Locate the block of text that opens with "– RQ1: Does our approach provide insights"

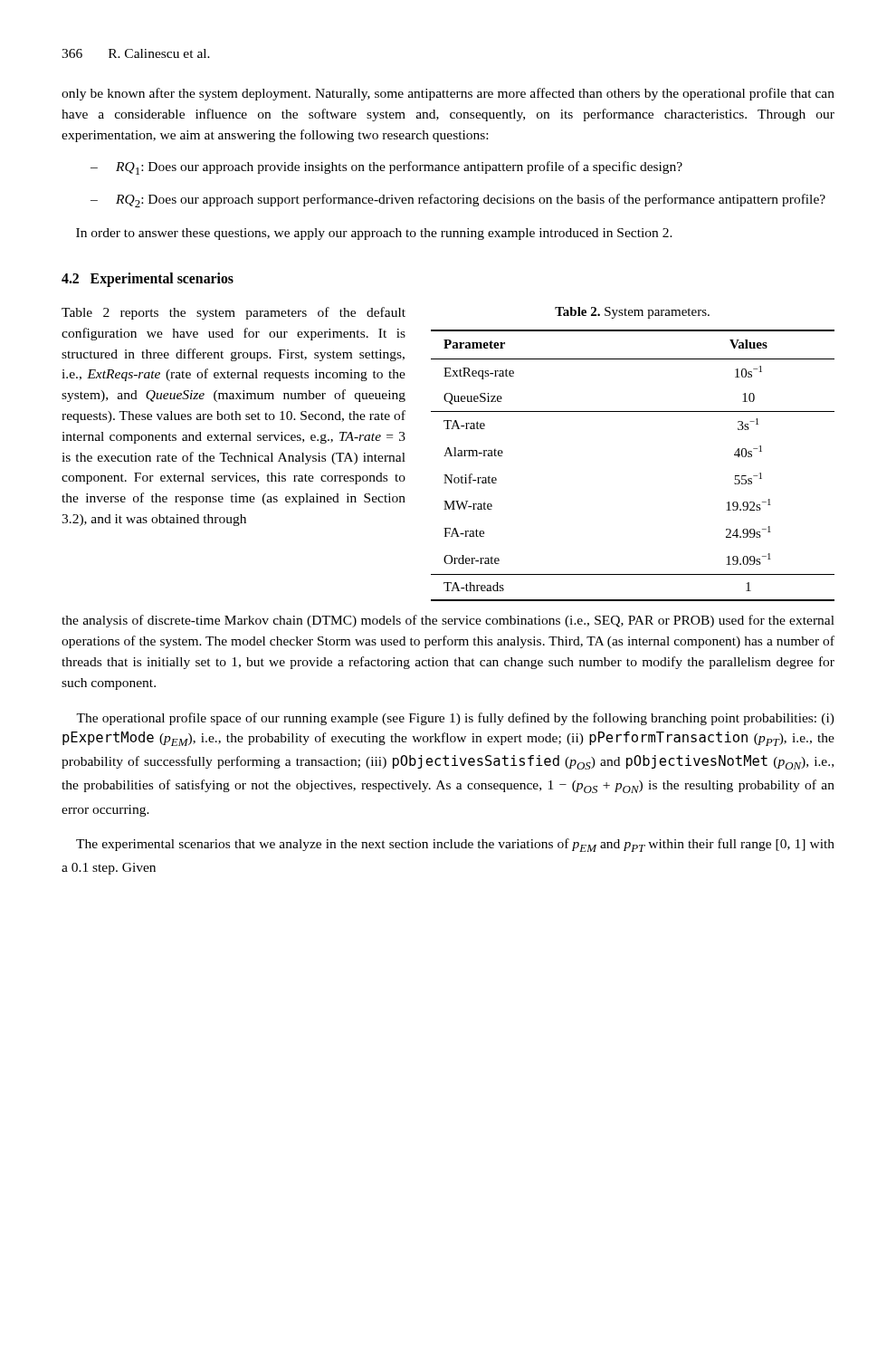pyautogui.click(x=462, y=168)
